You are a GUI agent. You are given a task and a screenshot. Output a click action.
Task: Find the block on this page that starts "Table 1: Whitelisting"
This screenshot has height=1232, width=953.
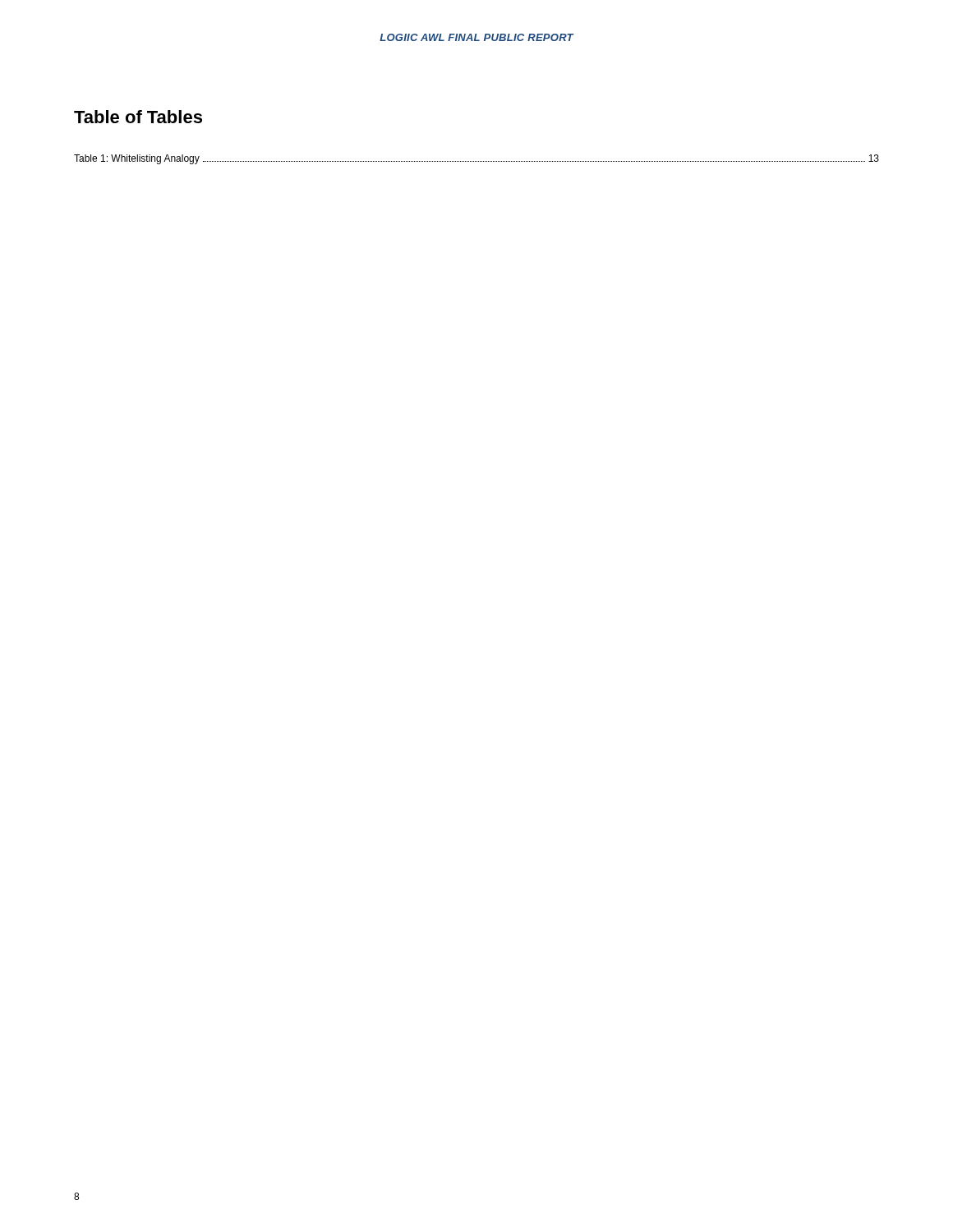476,158
